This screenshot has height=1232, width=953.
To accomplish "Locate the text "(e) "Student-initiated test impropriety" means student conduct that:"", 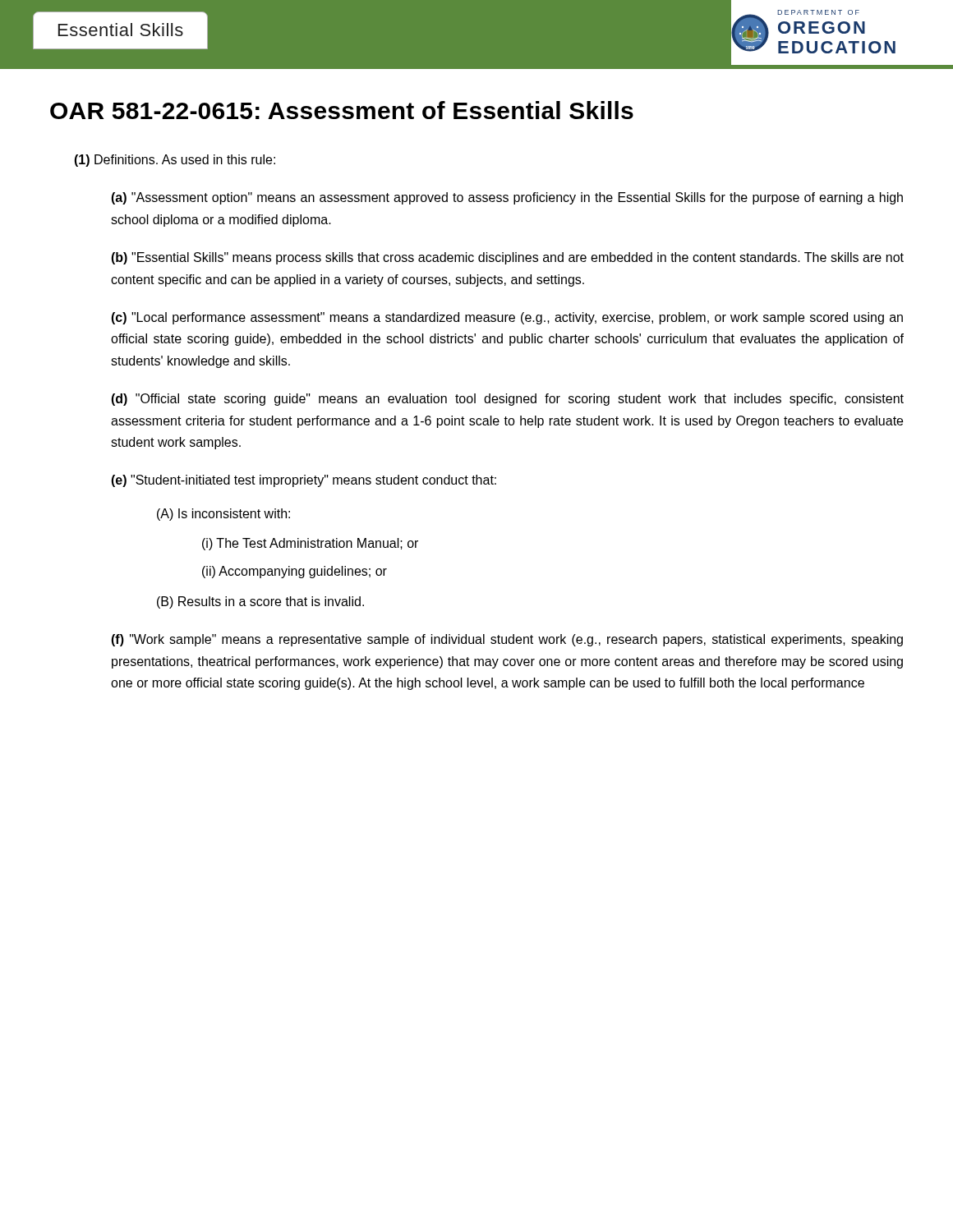I will pyautogui.click(x=304, y=480).
